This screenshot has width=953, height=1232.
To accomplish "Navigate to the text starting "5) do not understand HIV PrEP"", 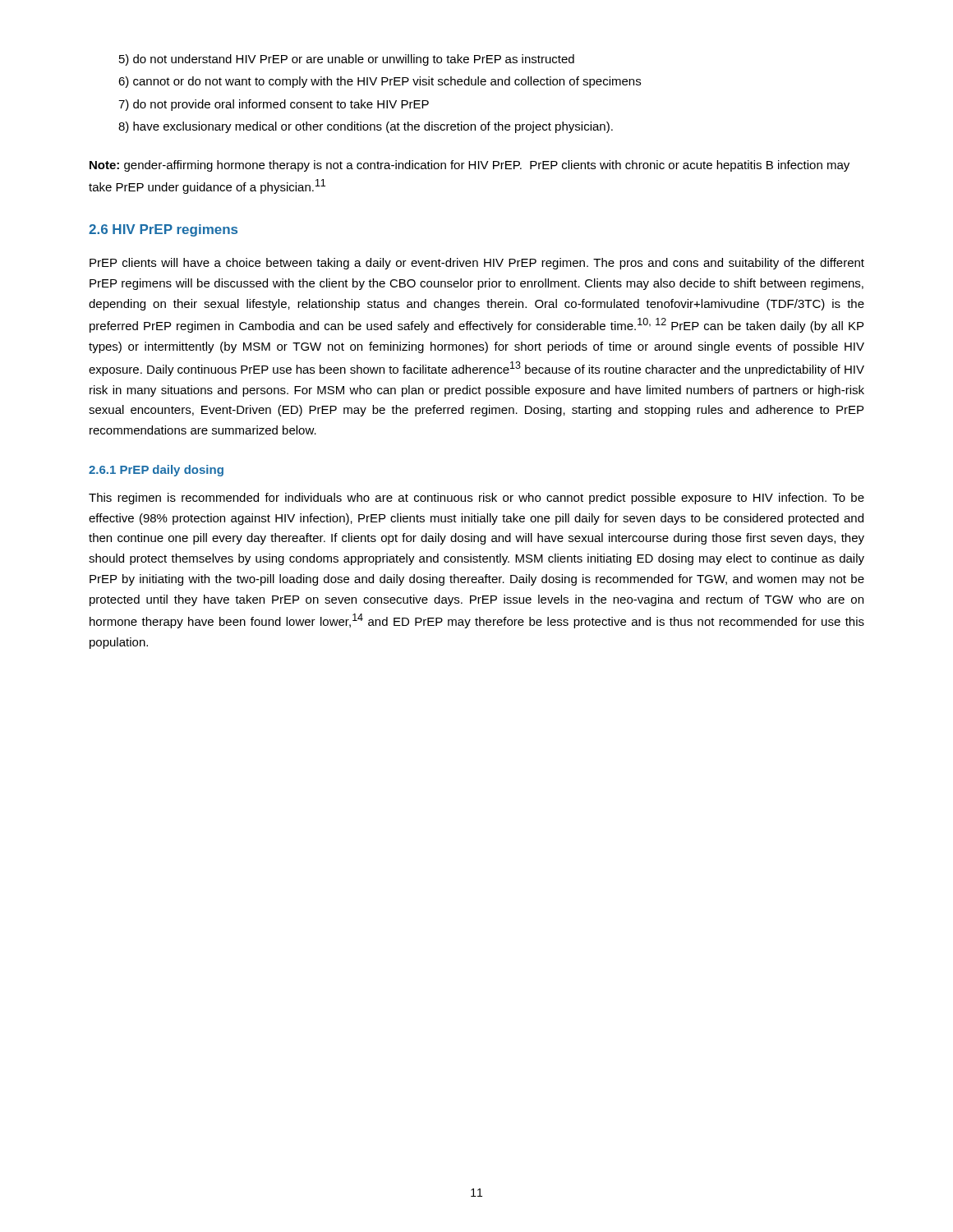I will [x=347, y=59].
